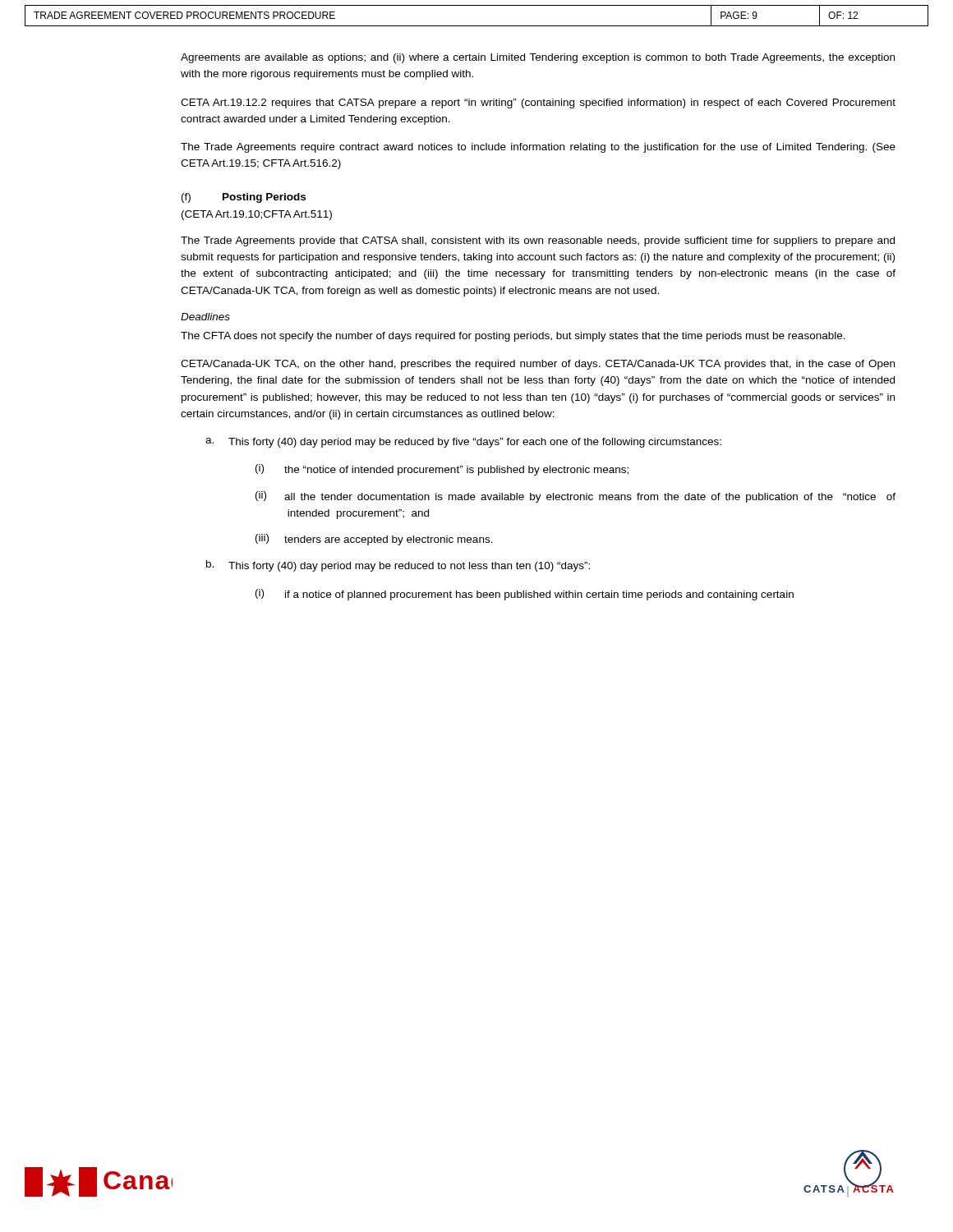The image size is (953, 1232).
Task: Locate the list item that reads "(i) the “notice of intended procurement”"
Action: (x=575, y=470)
